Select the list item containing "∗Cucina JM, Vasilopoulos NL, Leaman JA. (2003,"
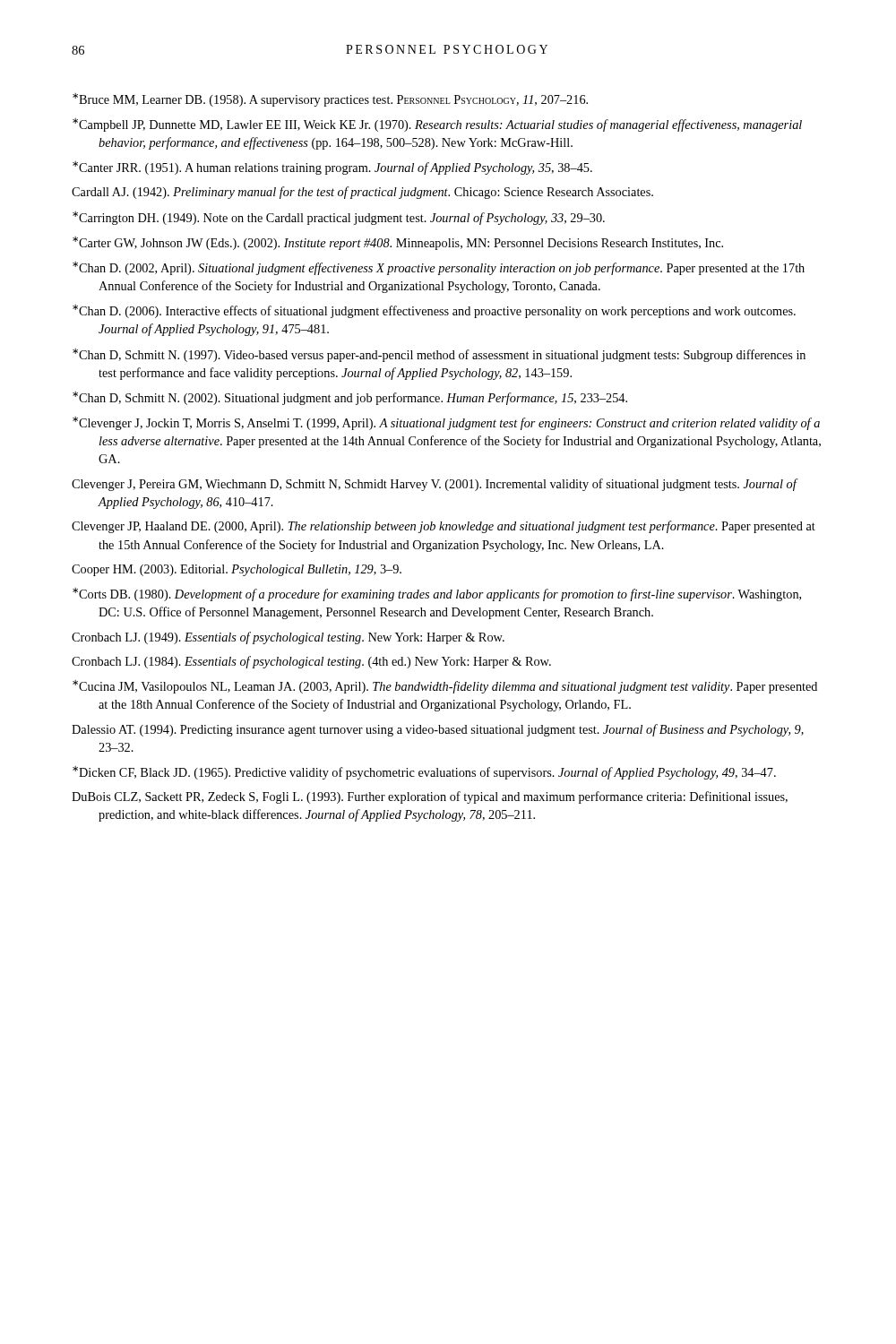 [x=445, y=695]
